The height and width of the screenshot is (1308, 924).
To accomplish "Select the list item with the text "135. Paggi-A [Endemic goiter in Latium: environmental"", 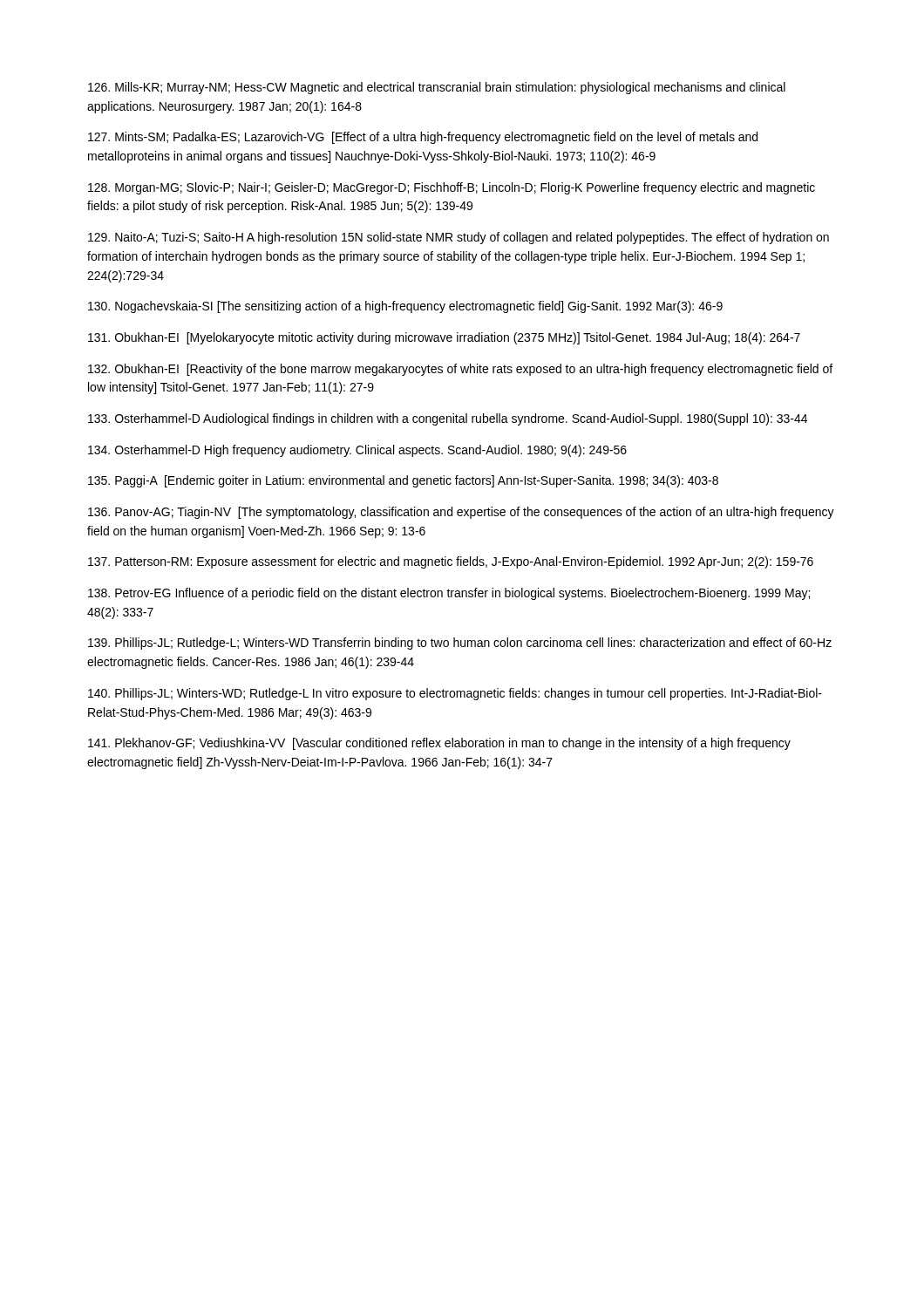I will coord(403,481).
